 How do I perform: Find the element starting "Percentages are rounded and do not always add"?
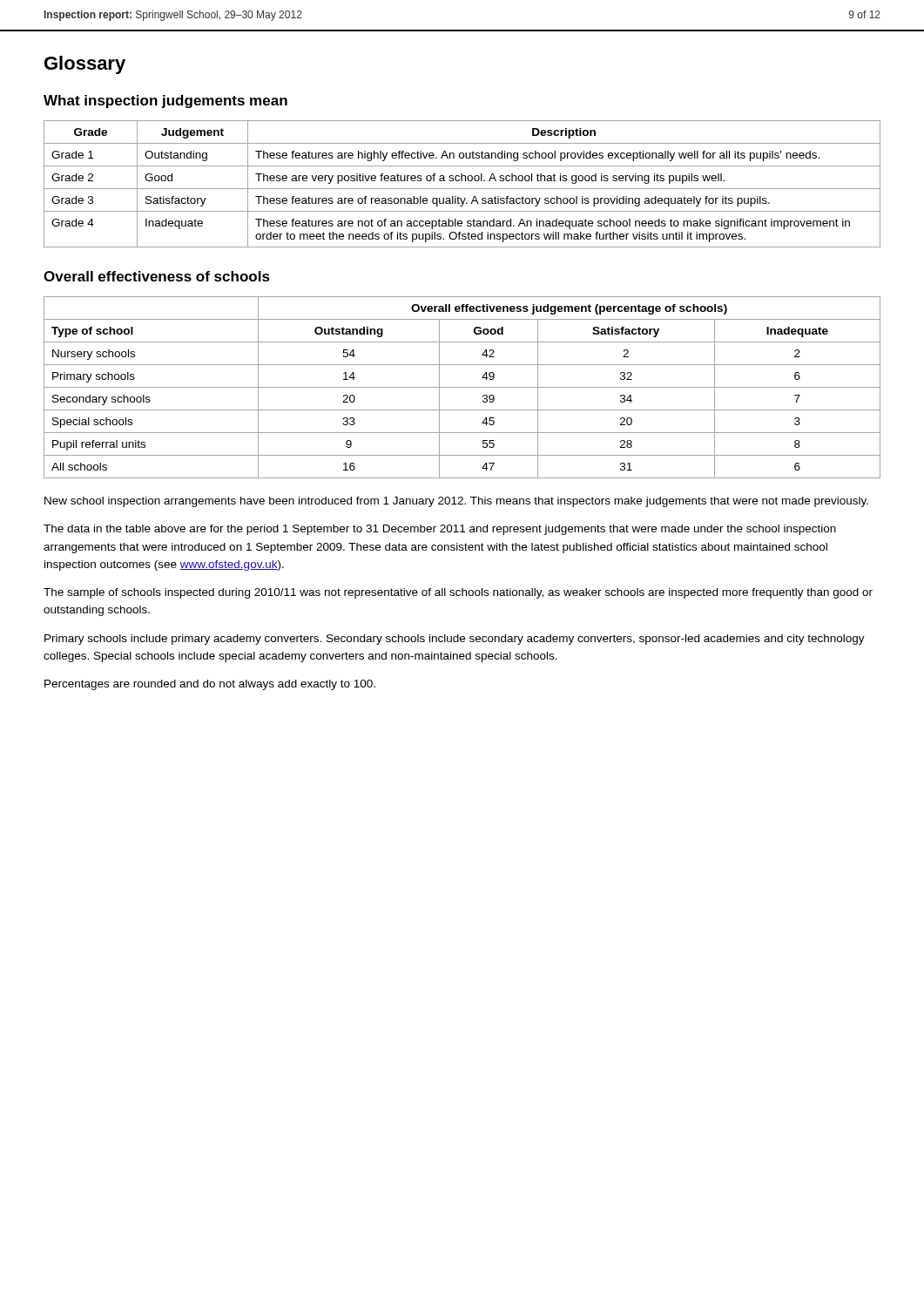210,684
